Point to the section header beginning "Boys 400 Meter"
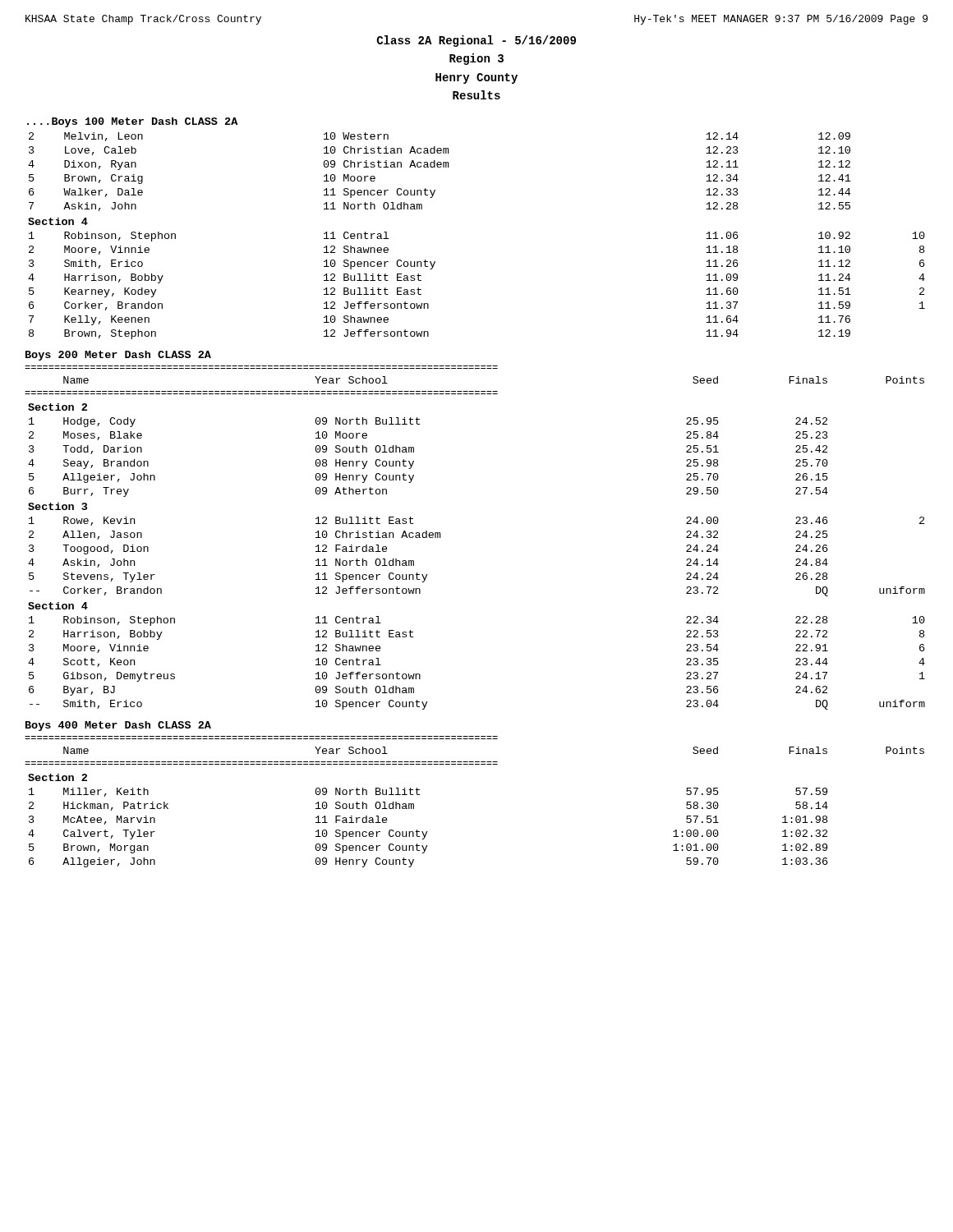 118,725
